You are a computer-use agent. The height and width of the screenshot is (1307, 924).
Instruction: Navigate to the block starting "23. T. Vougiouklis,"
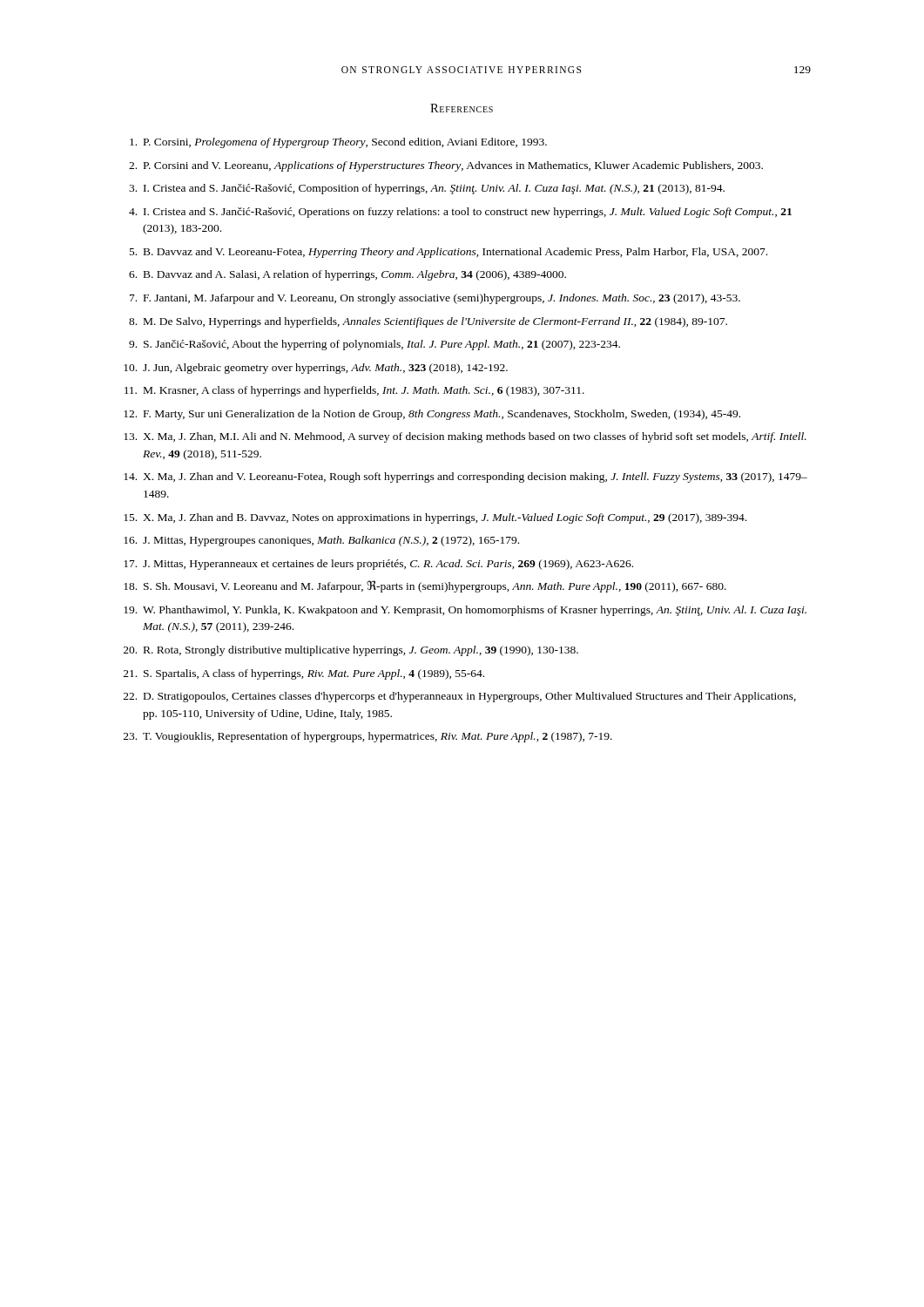coord(462,736)
